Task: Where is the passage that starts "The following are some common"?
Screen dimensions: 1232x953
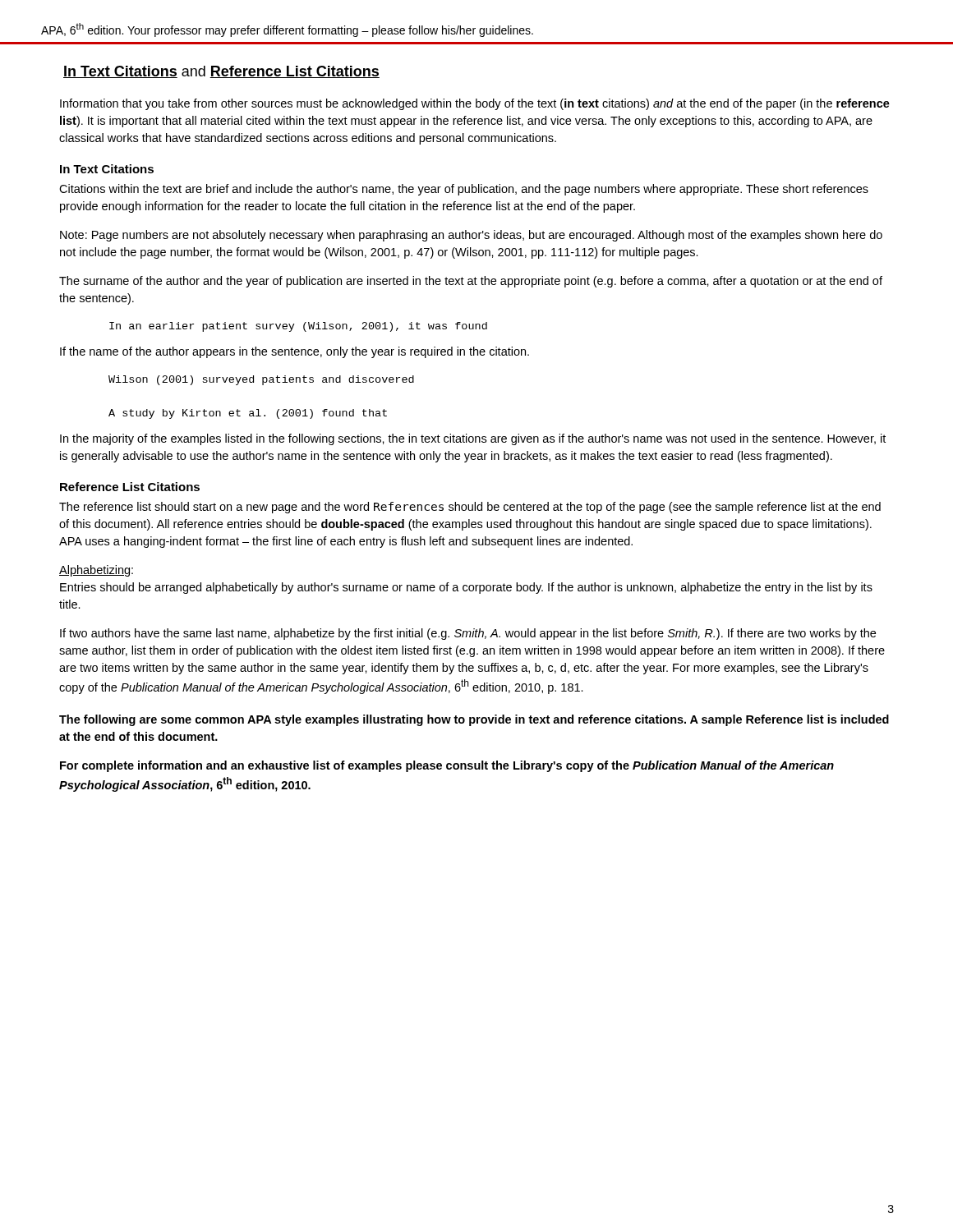Action: 474,728
